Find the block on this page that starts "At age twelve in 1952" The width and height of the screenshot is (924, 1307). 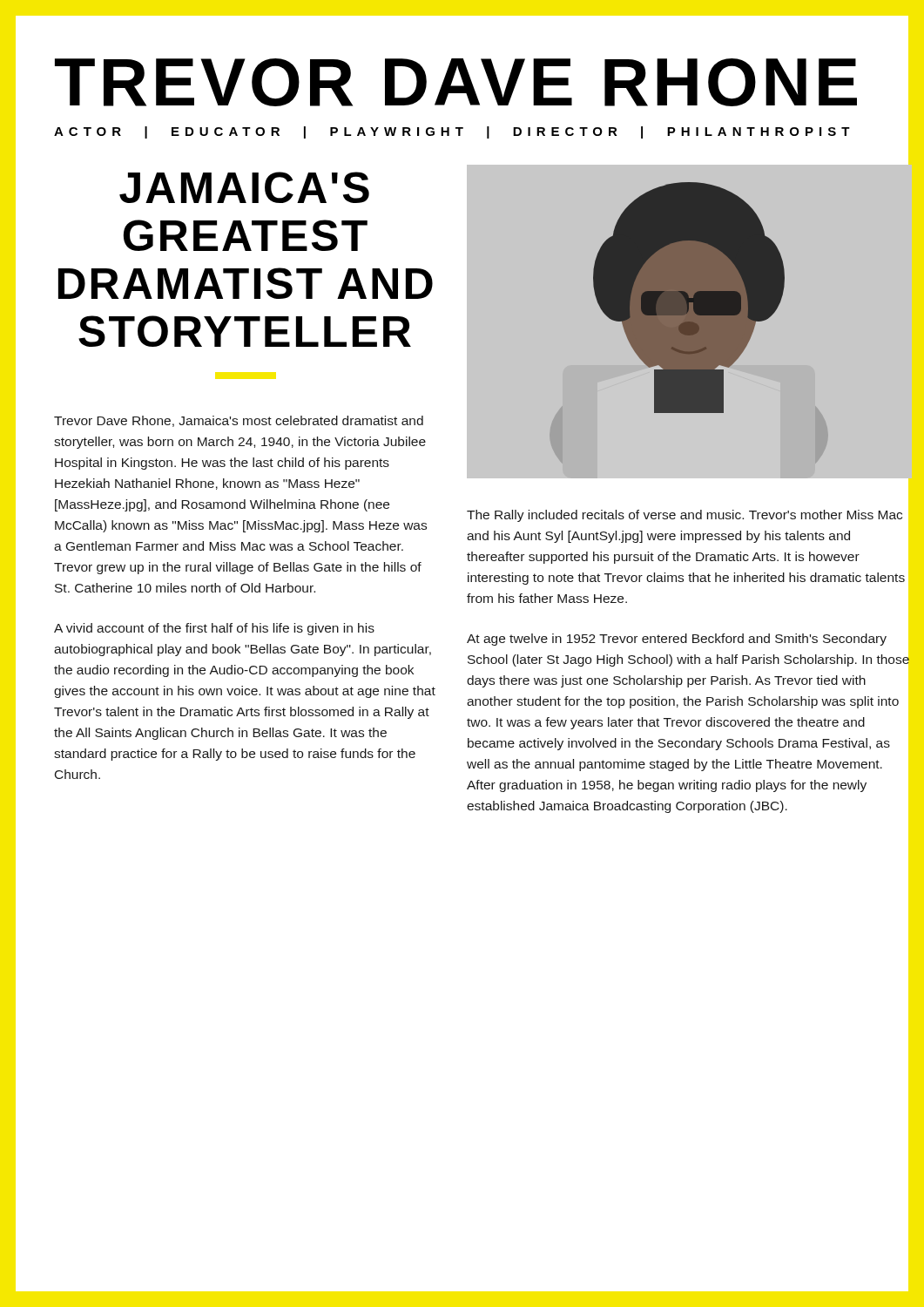[x=689, y=722]
